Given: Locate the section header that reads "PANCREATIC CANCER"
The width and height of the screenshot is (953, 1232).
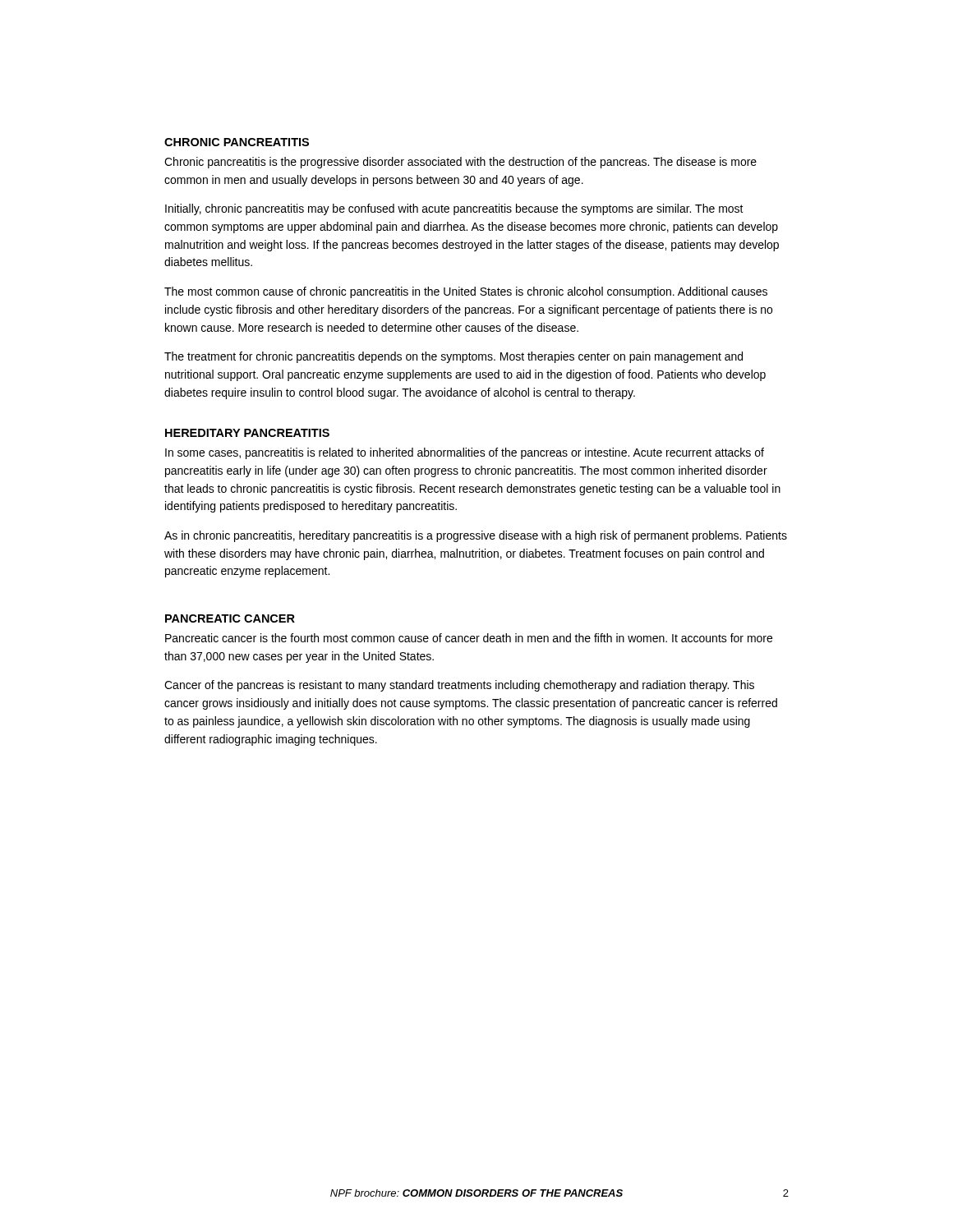Looking at the screenshot, I should (x=230, y=618).
